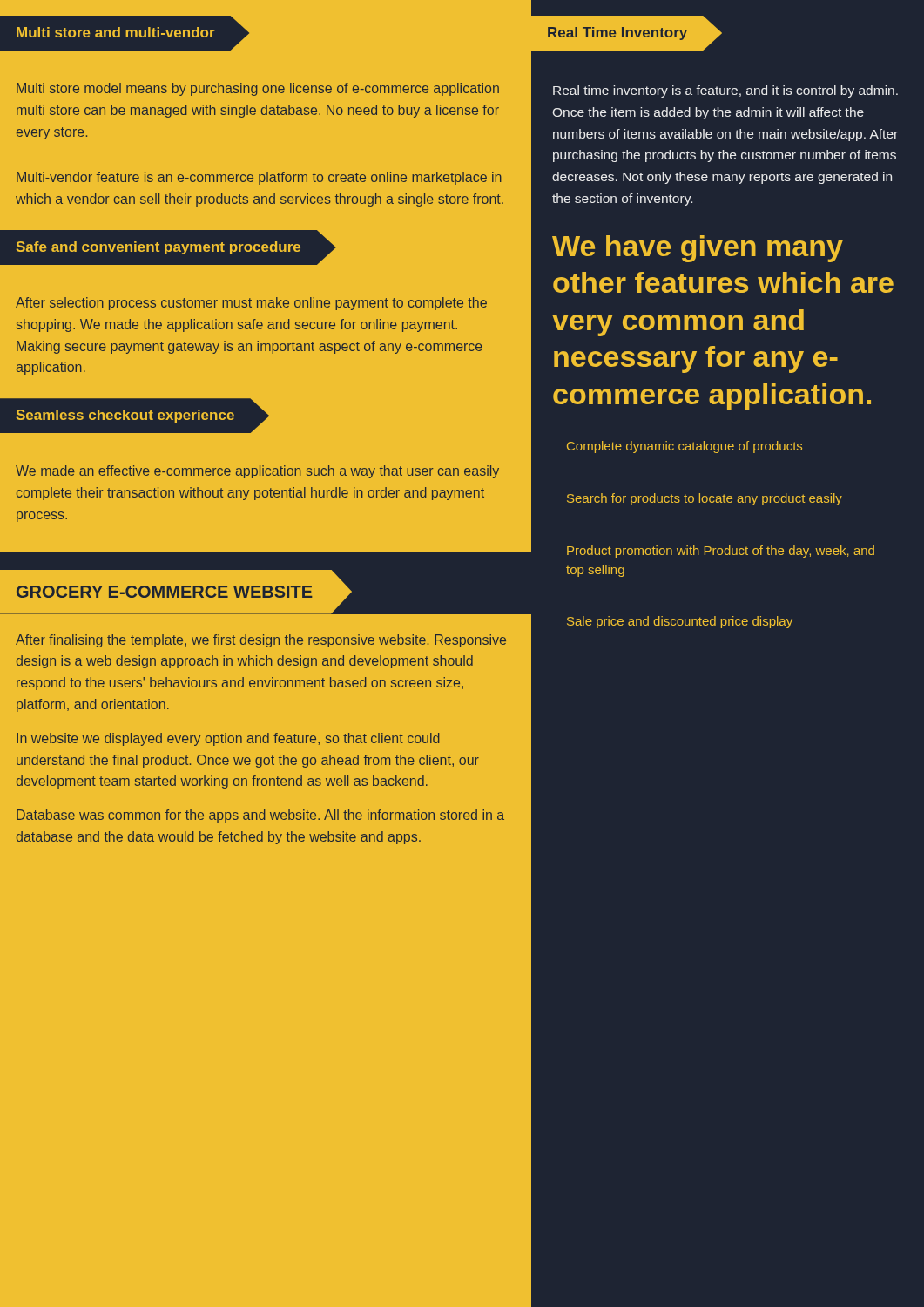
Task: Select the text block starting "Product promotion with Product of"
Action: 721,560
